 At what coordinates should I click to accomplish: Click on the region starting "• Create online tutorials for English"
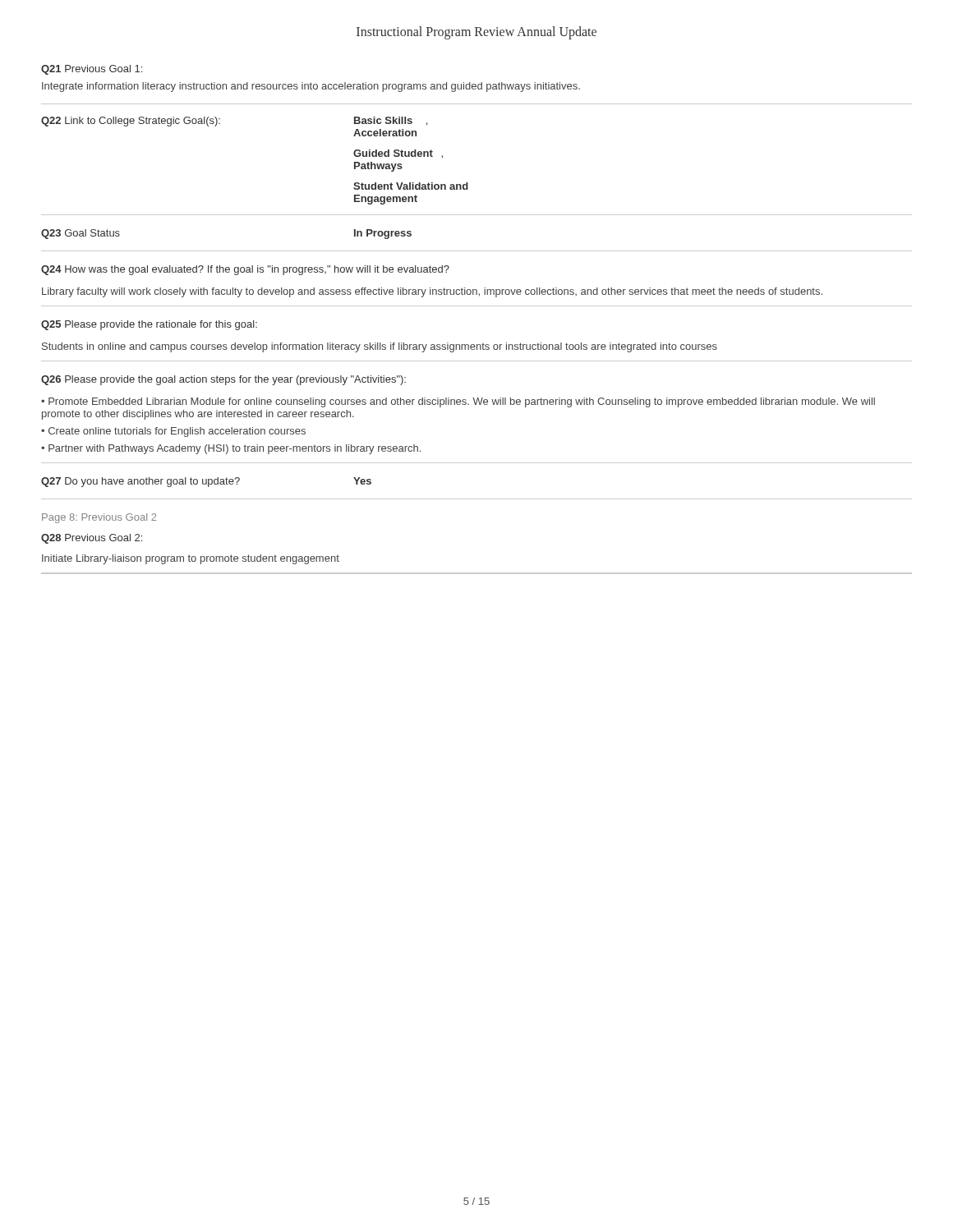tap(174, 431)
